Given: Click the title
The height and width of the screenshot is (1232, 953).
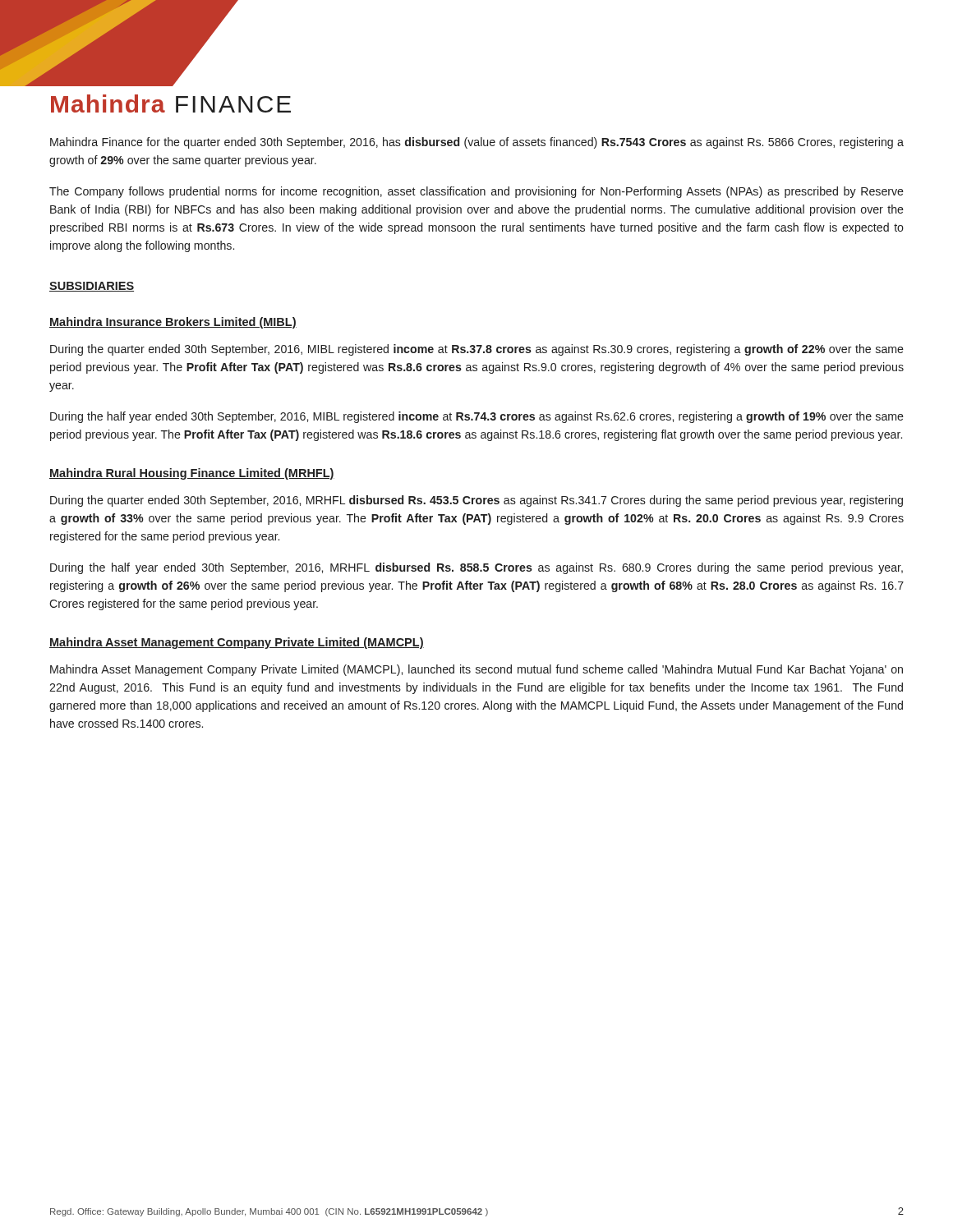Looking at the screenshot, I should coord(171,104).
